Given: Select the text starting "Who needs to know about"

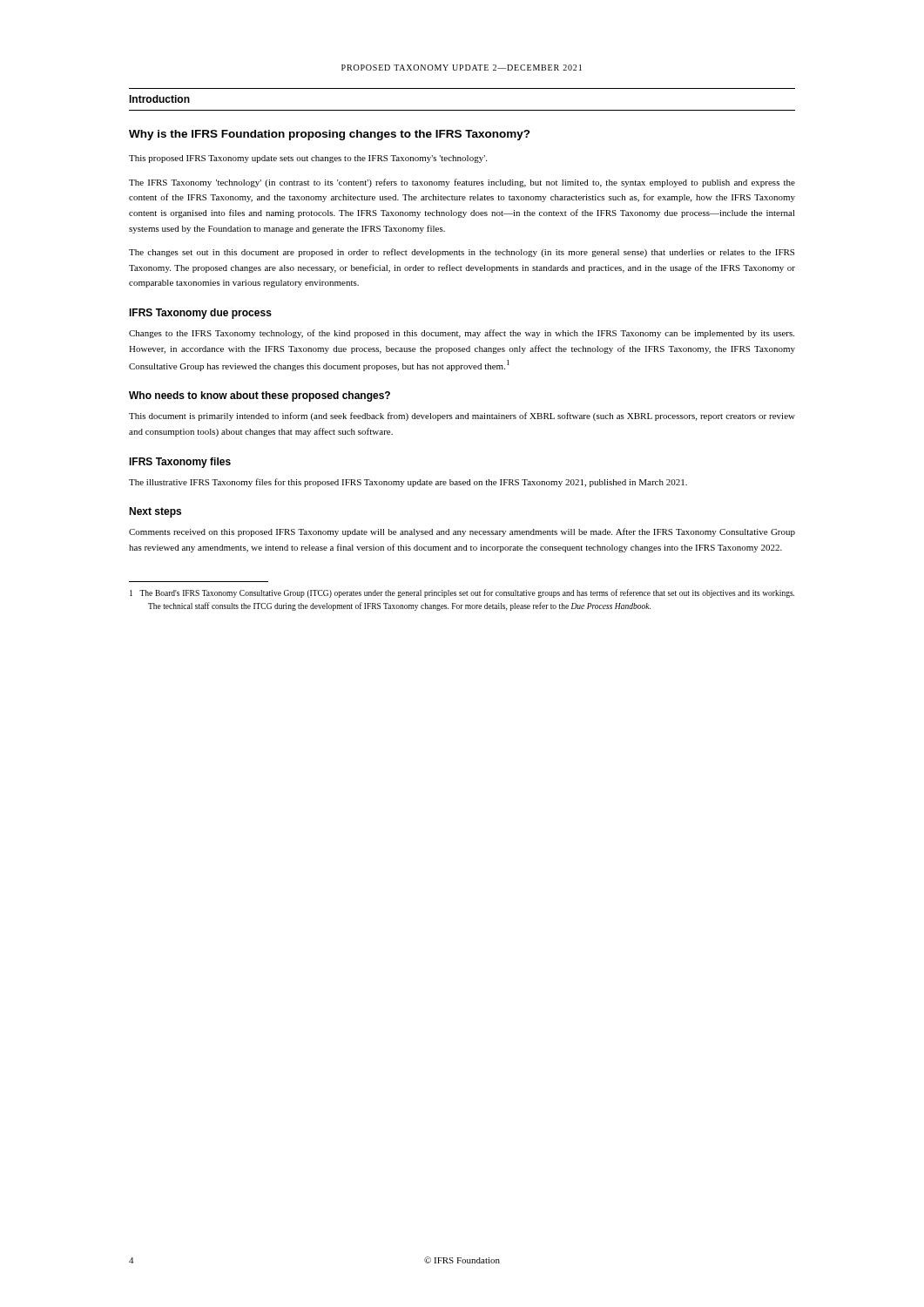Looking at the screenshot, I should point(260,396).
